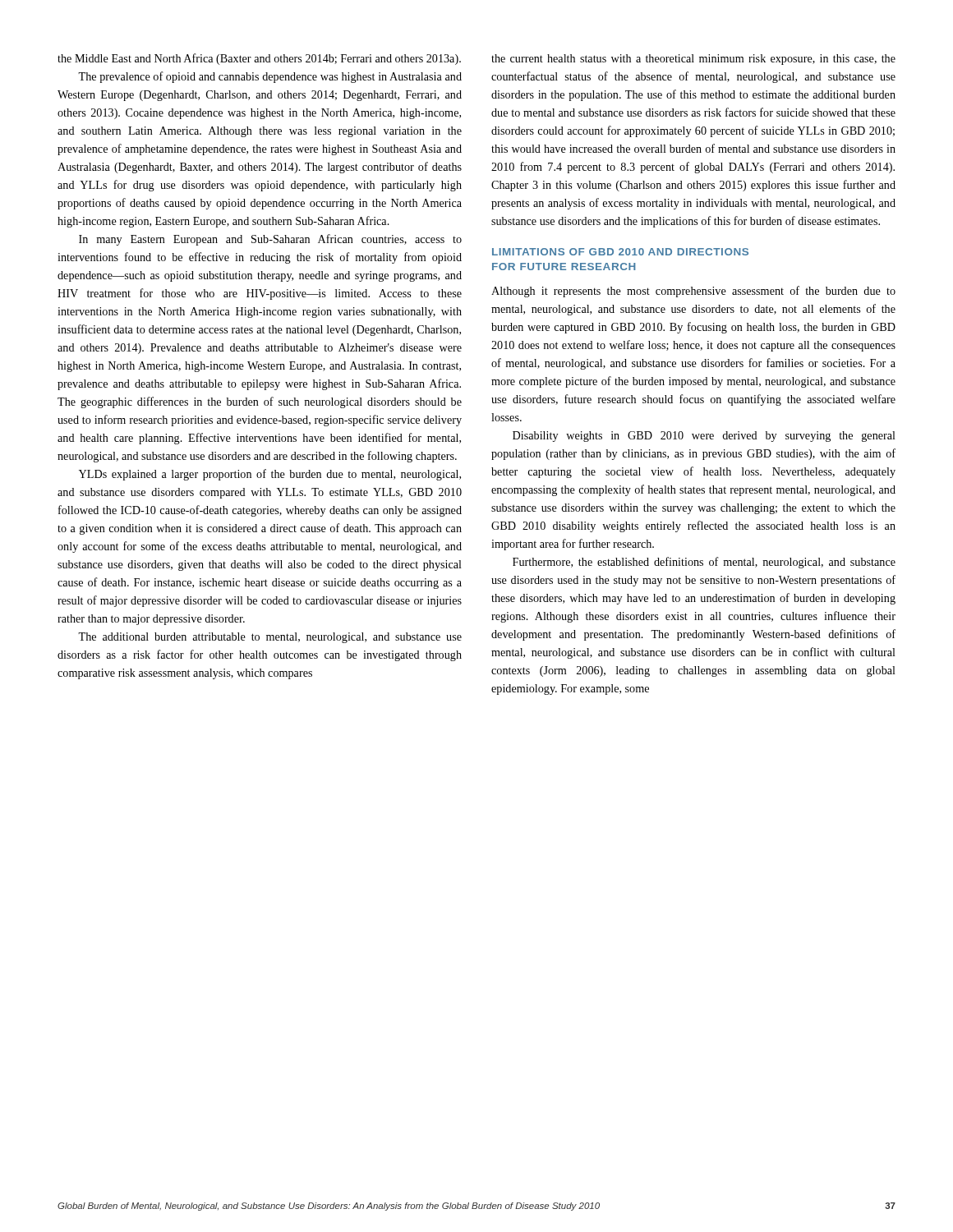Screen dimensions: 1232x953
Task: Select the element starting "the current health status with"
Action: (x=693, y=140)
